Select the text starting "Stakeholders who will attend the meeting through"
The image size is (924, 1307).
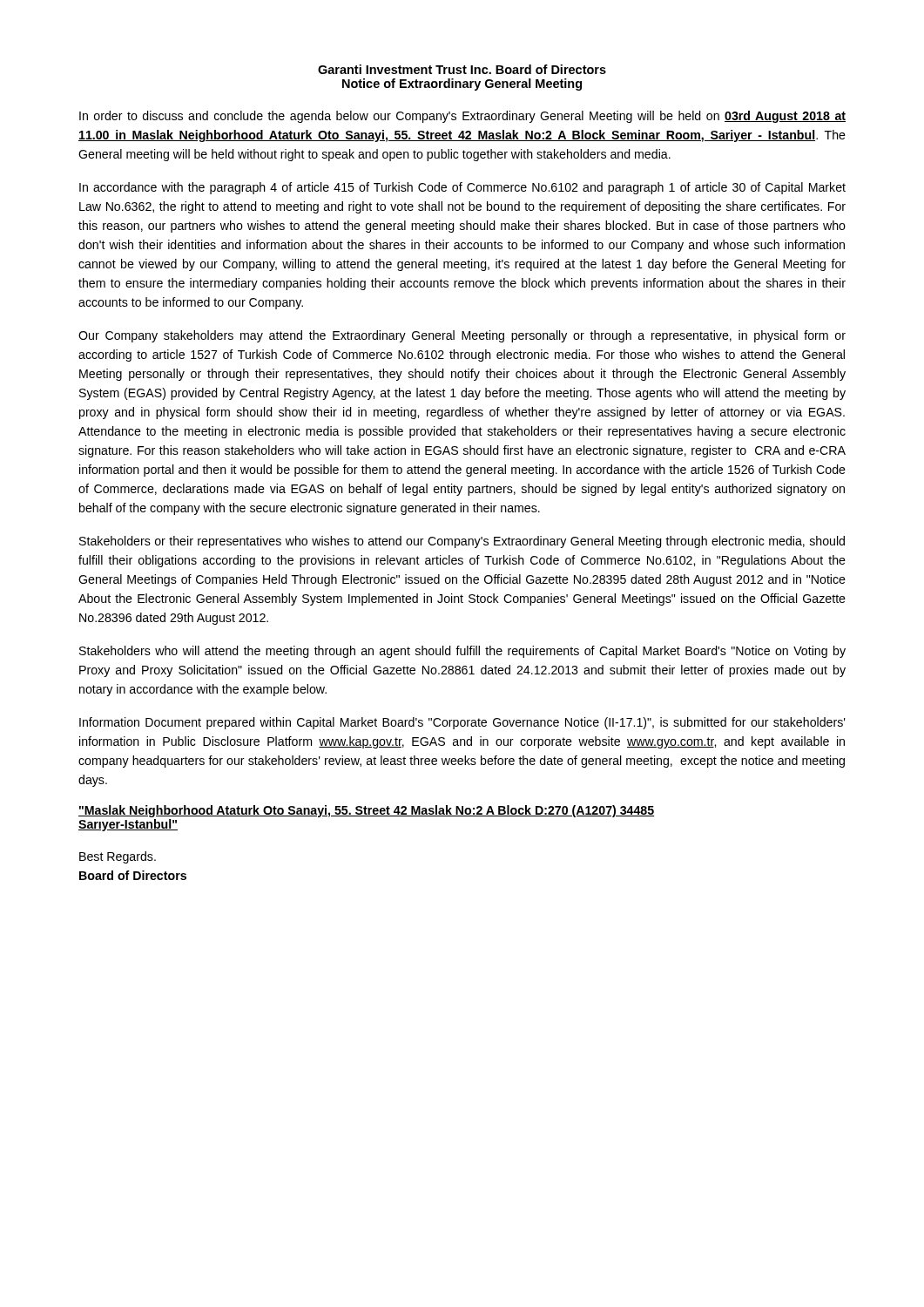pos(462,670)
